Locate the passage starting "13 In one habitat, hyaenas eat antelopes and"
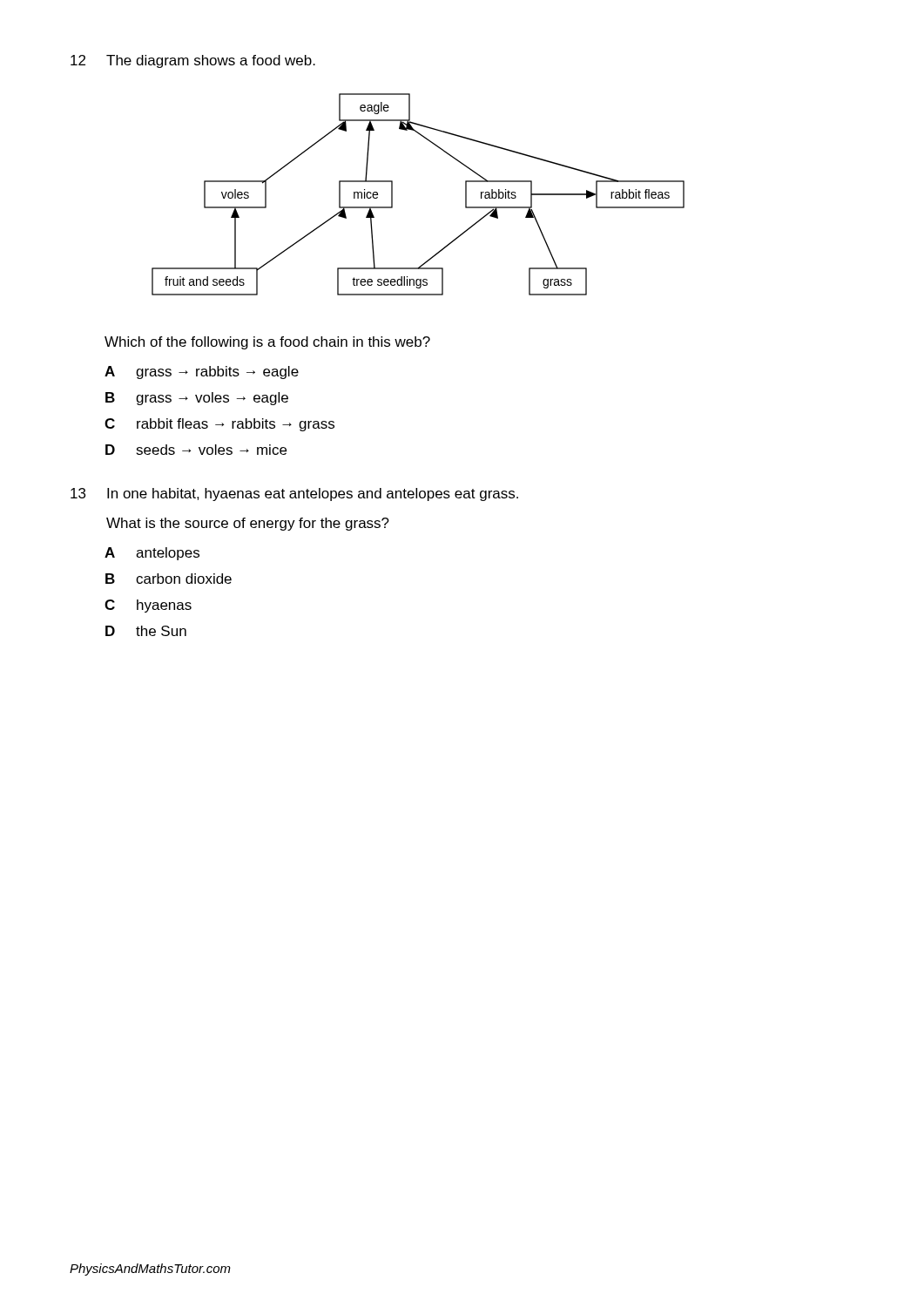This screenshot has width=924, height=1307. click(295, 494)
